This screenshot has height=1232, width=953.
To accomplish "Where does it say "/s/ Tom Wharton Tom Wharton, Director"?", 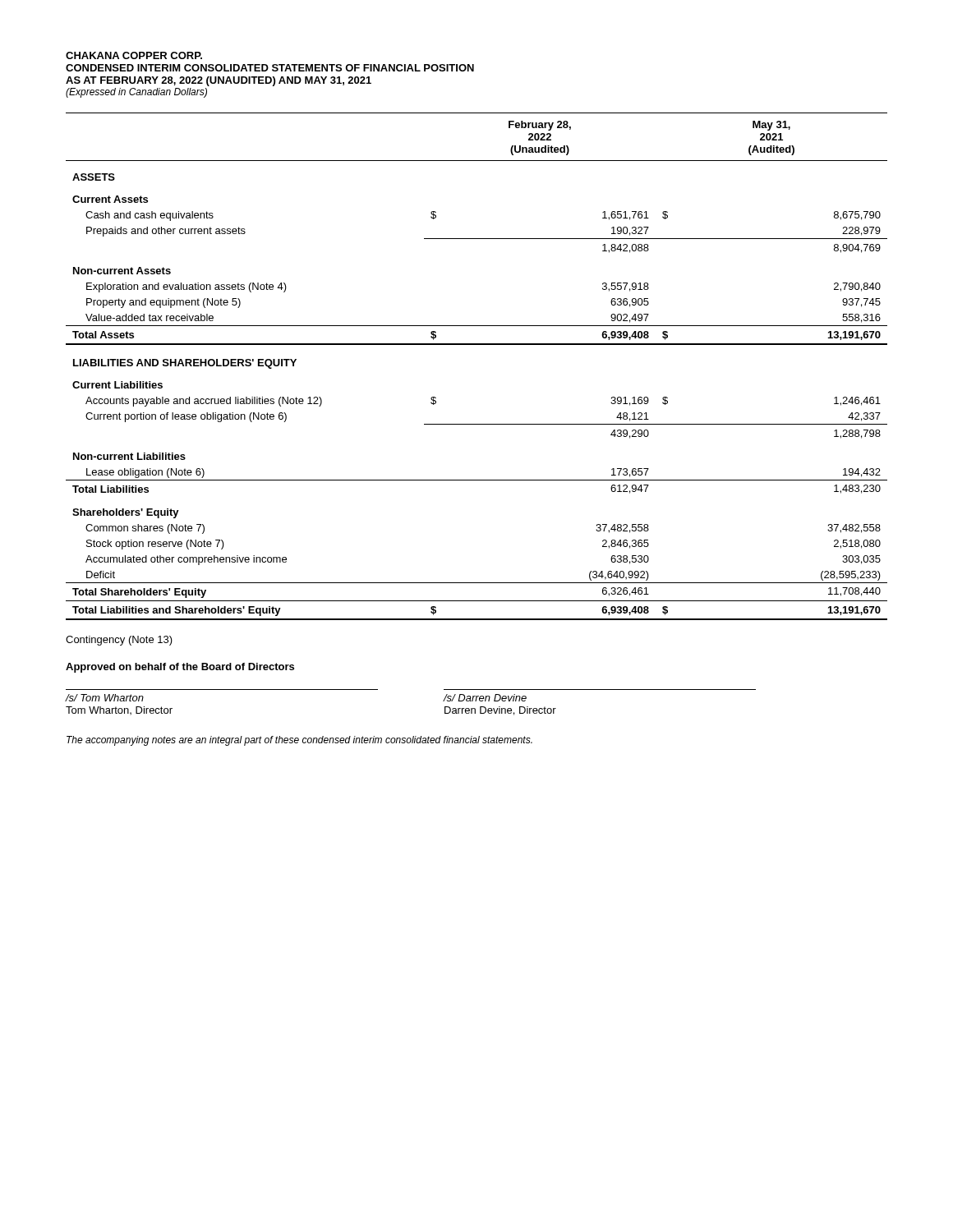I will [105, 698].
